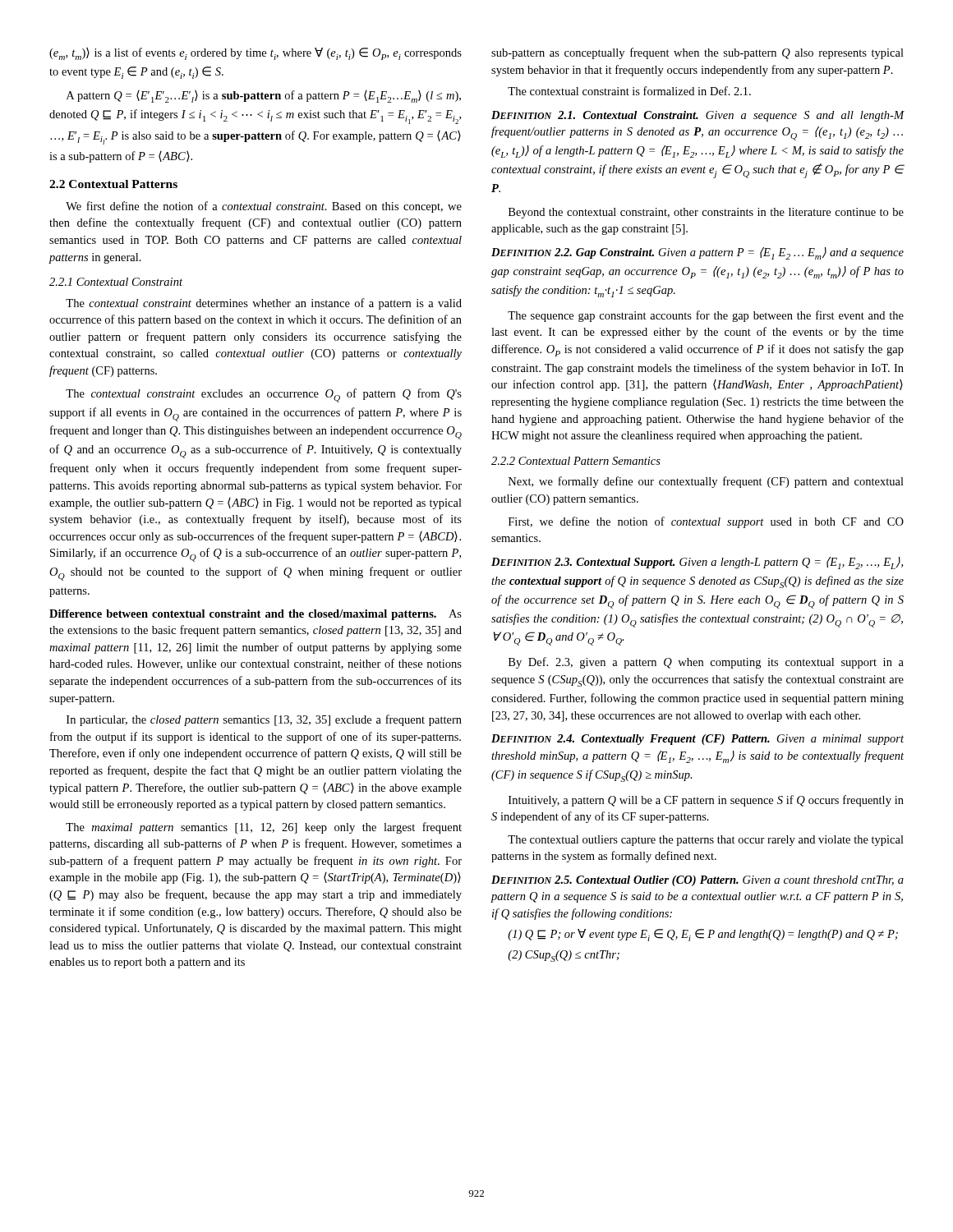Image resolution: width=953 pixels, height=1232 pixels.
Task: Point to the passage starting "Difference between contextual"
Action: point(255,656)
